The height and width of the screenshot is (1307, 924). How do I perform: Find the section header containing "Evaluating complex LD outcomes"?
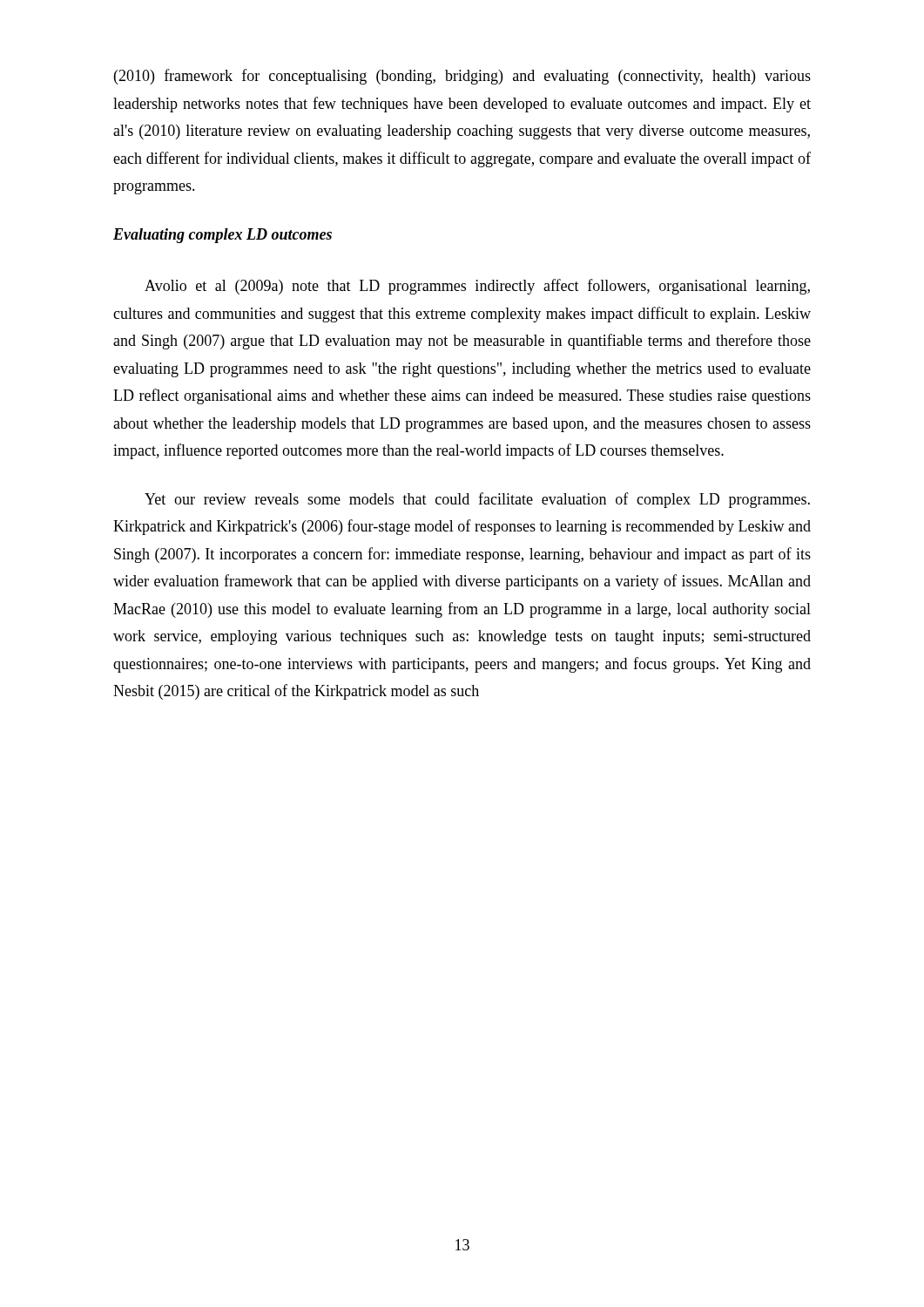pyautogui.click(x=223, y=234)
